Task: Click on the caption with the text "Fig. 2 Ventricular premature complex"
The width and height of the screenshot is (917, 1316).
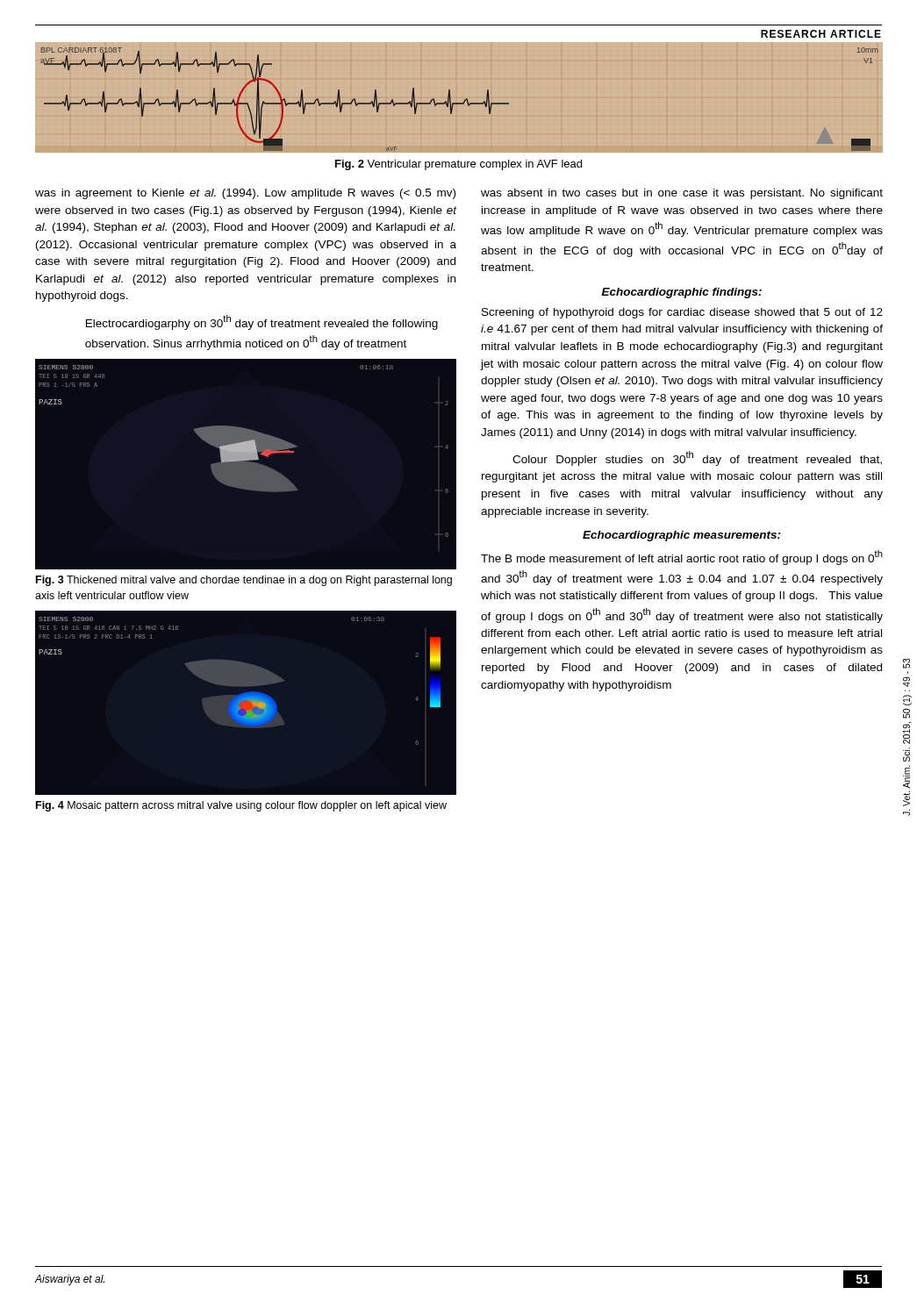Action: coord(458,164)
